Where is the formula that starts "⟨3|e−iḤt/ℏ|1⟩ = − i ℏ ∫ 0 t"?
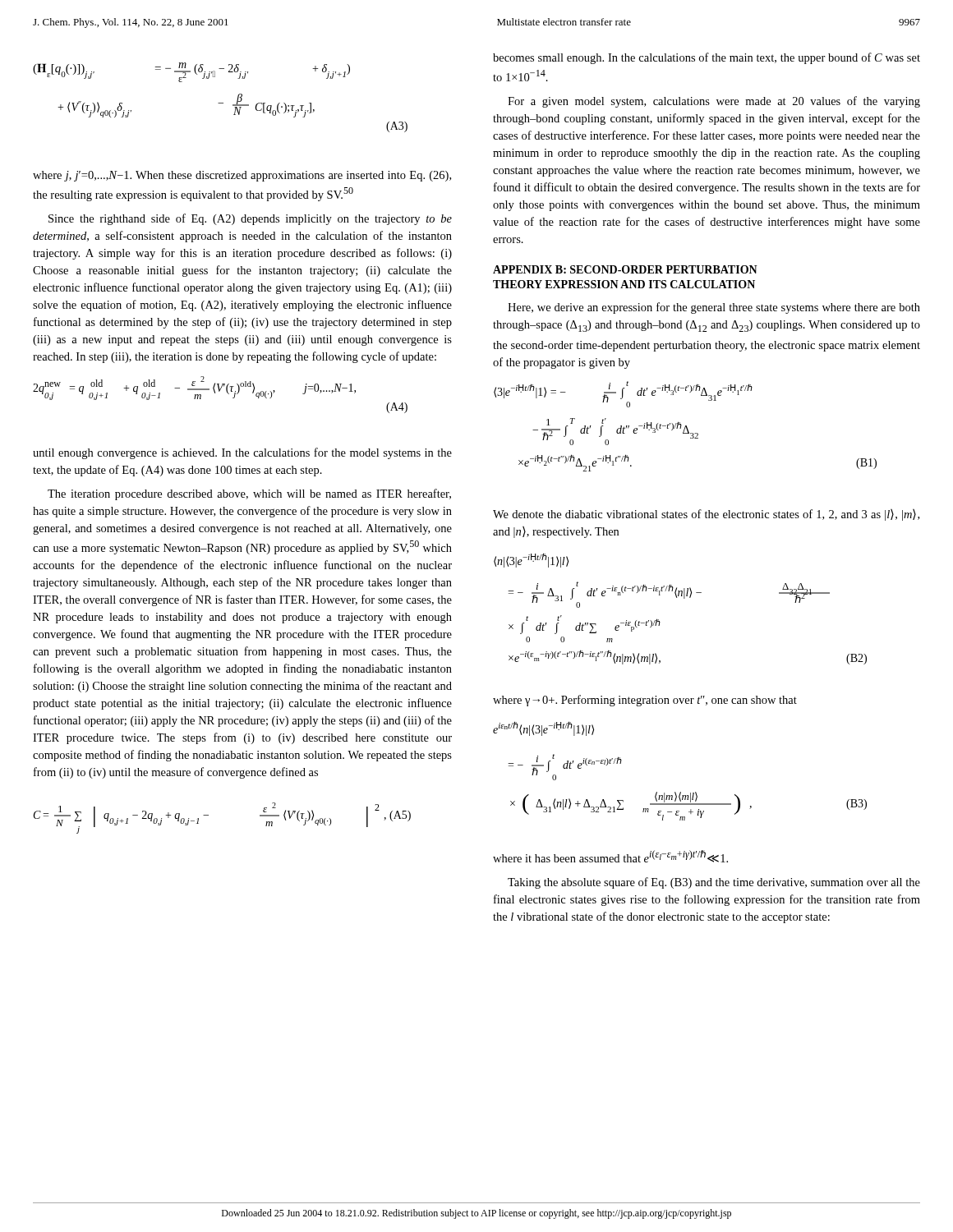This screenshot has width=953, height=1232. 698,435
